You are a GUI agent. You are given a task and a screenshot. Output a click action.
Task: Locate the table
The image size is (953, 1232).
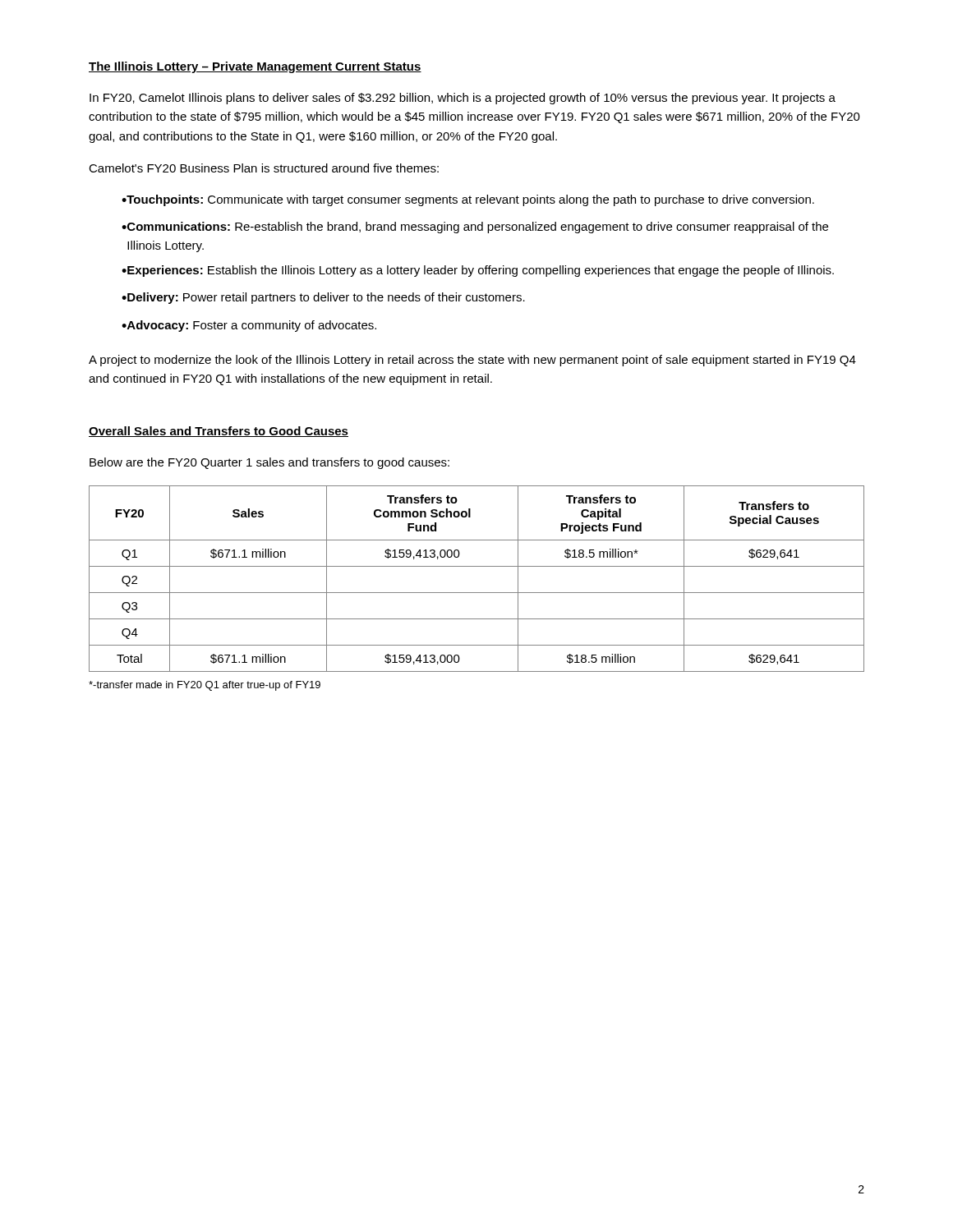click(x=476, y=578)
